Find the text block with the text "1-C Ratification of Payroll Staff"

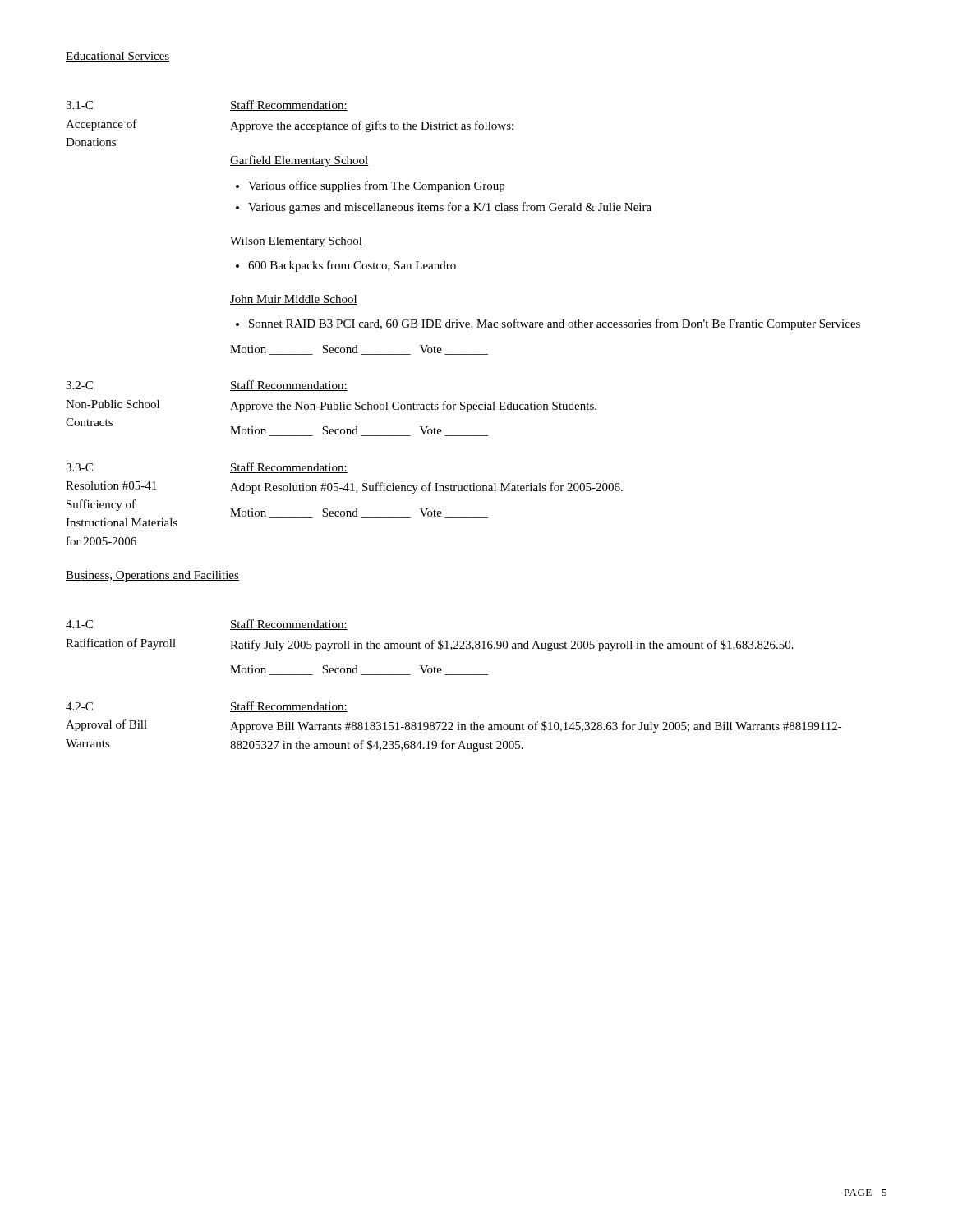click(x=476, y=647)
